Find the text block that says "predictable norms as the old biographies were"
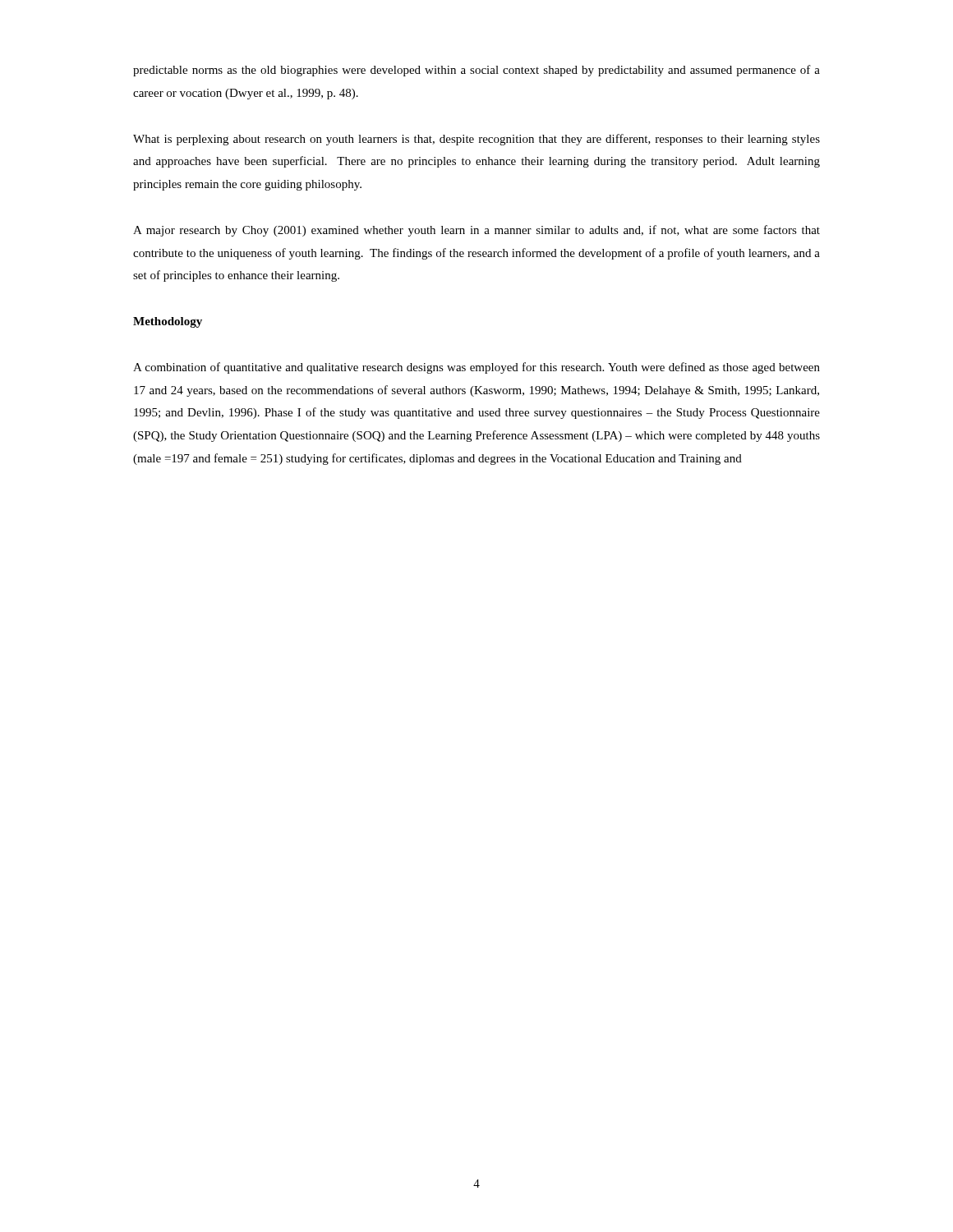 476,81
